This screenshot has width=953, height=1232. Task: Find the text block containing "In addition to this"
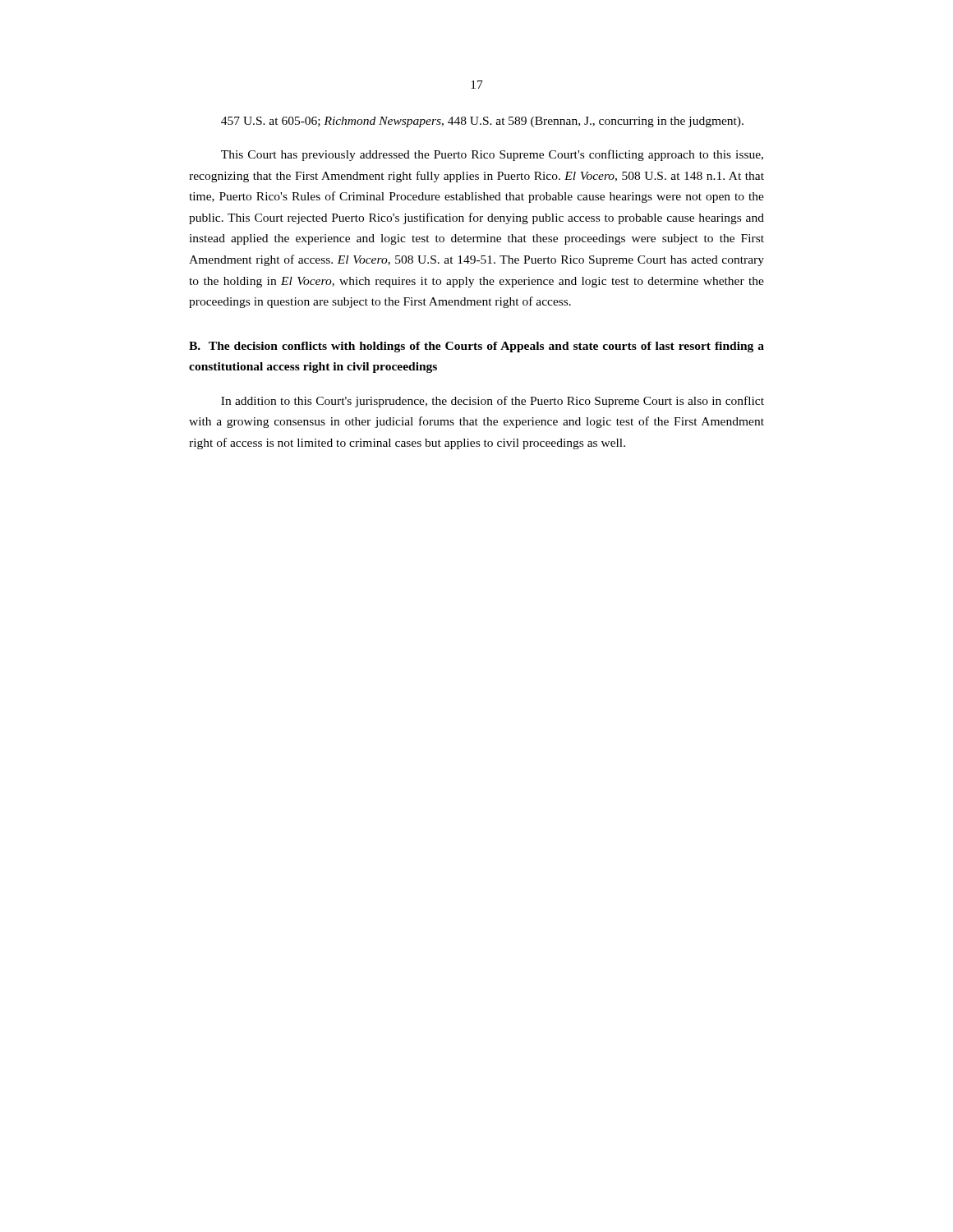(x=476, y=421)
